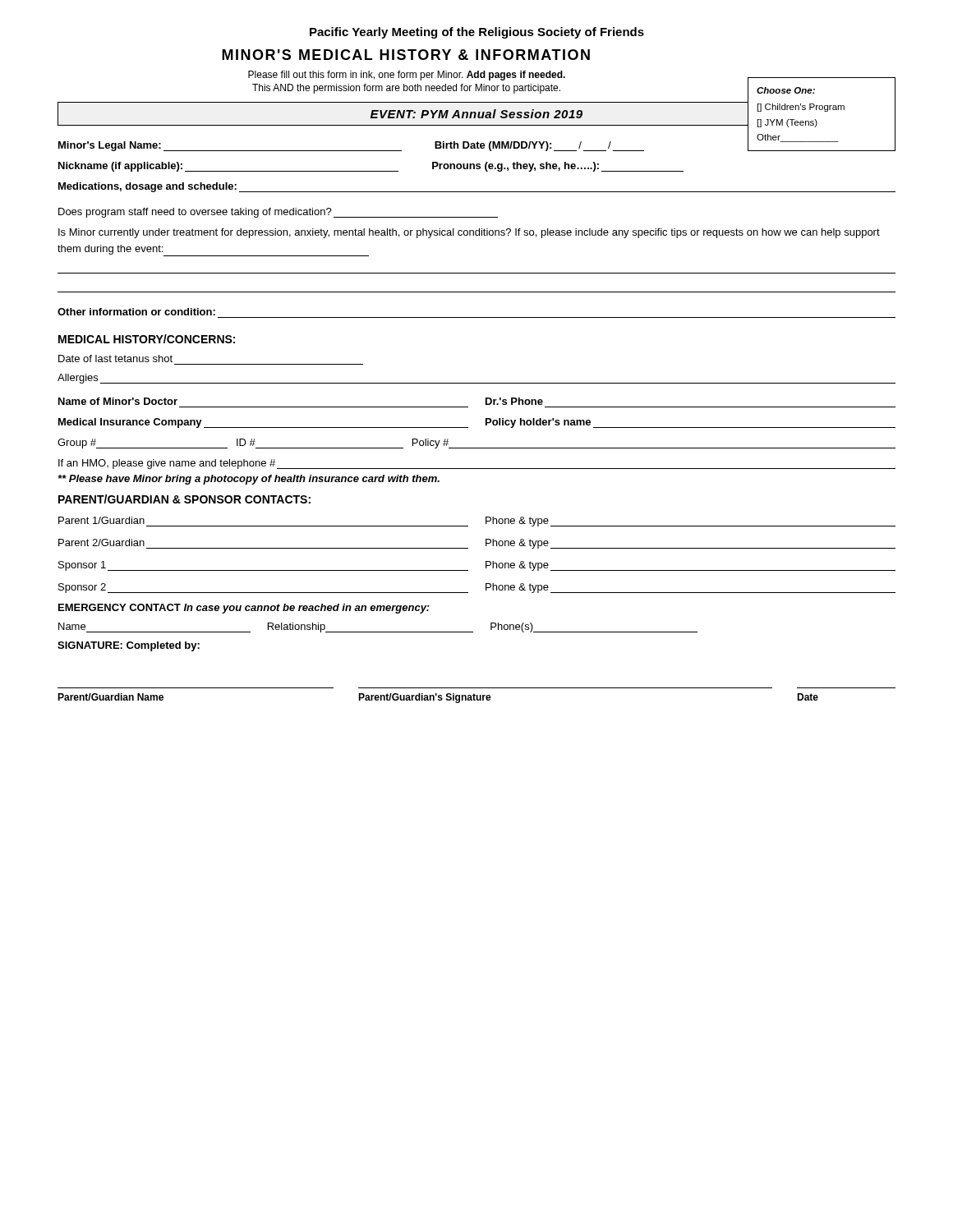Screen dimensions: 1232x953
Task: Locate the text with the text "Sponsor 2 Phone & type"
Action: tap(476, 586)
